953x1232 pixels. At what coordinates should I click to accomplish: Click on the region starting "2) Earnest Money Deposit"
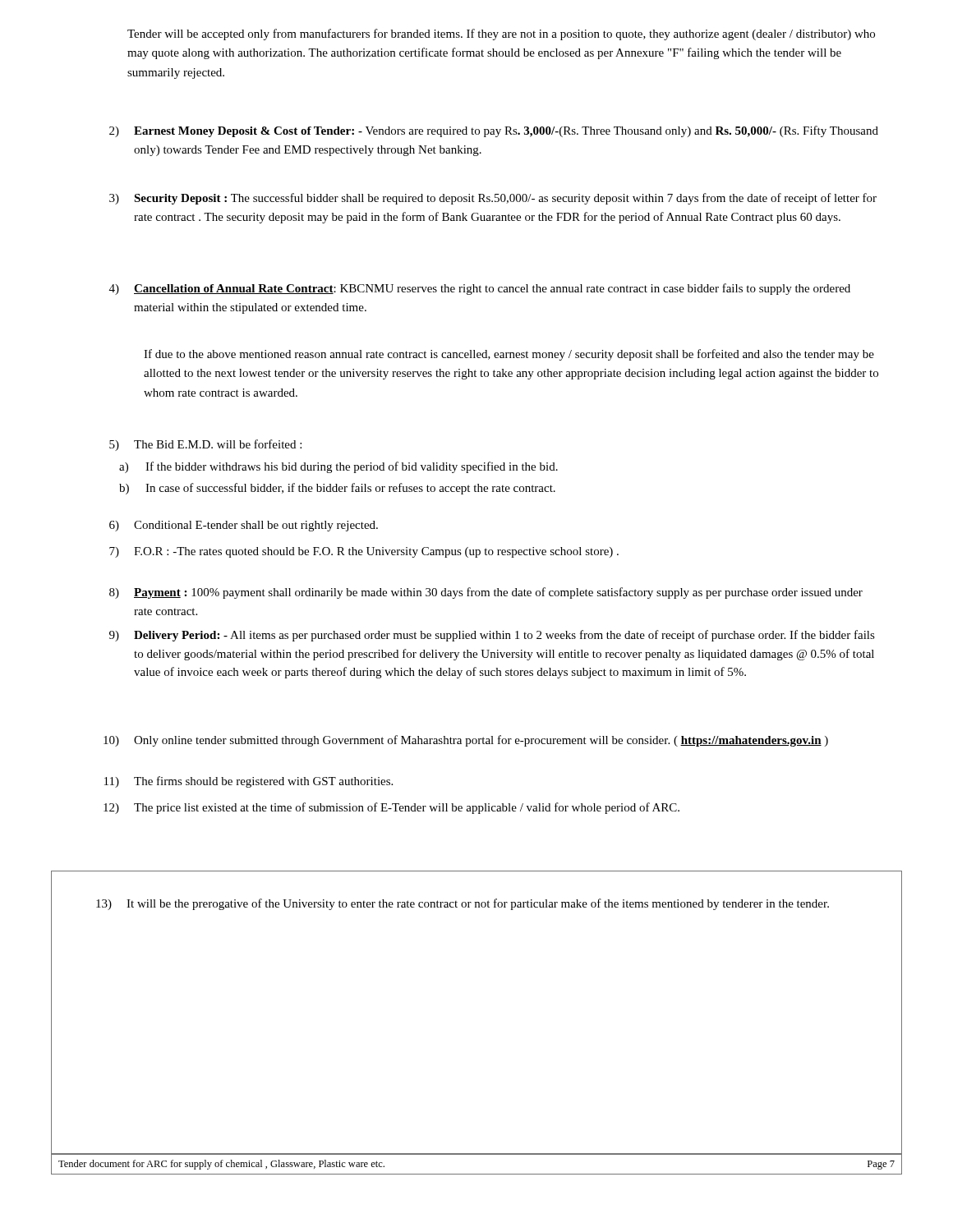click(479, 140)
